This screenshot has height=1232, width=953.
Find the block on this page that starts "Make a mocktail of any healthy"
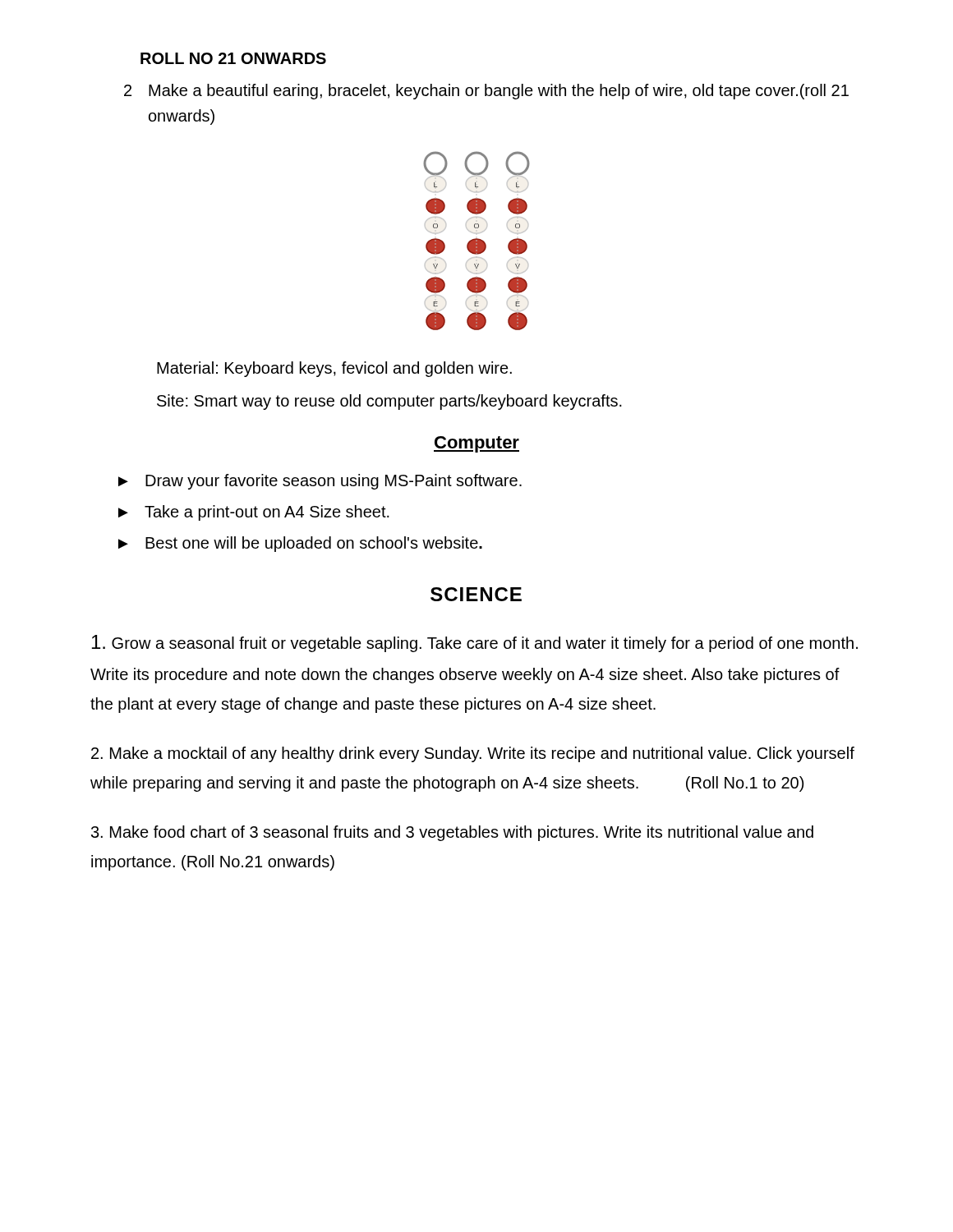[x=472, y=768]
